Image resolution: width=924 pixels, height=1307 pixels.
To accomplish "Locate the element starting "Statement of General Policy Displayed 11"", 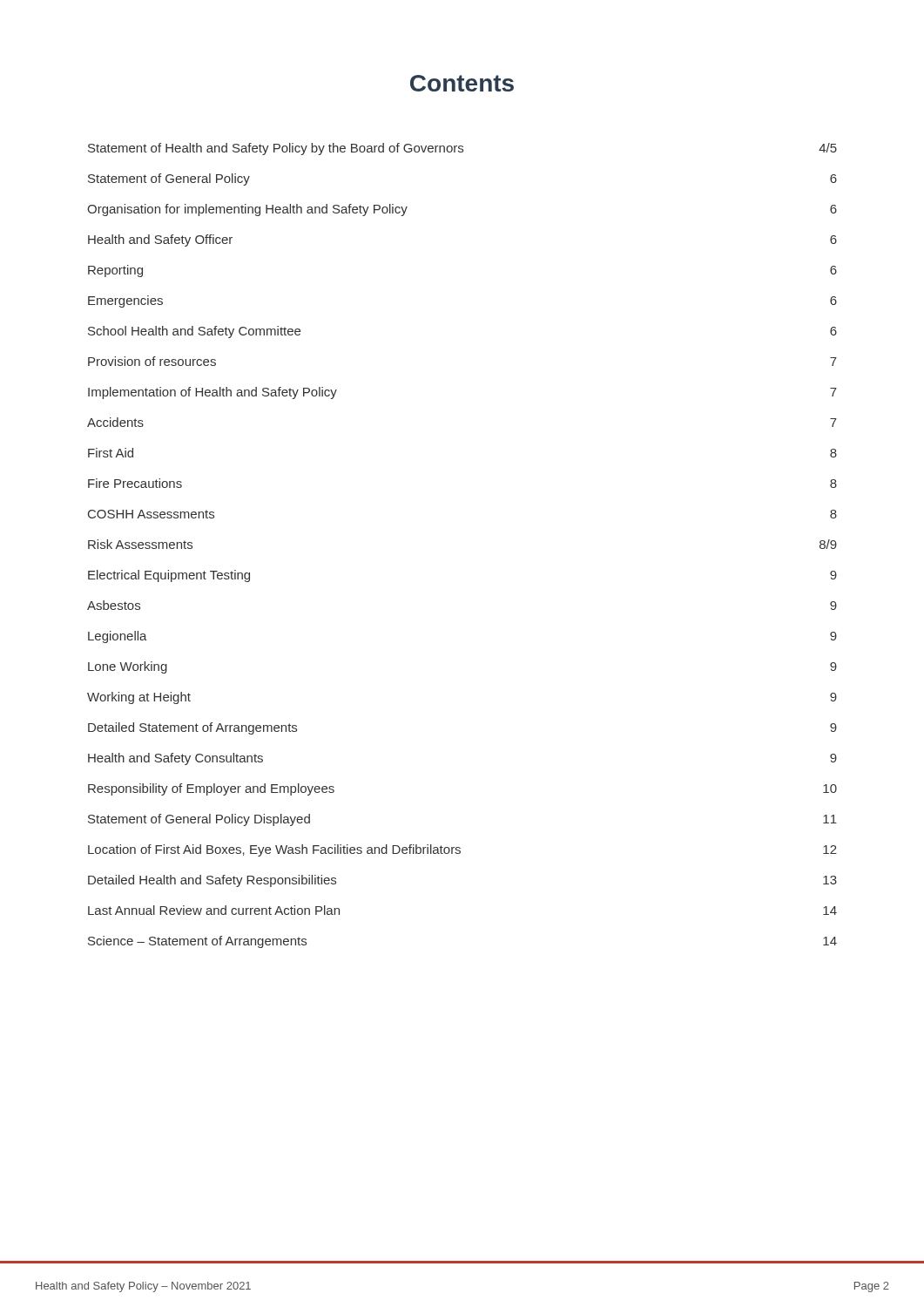I will click(204, 819).
